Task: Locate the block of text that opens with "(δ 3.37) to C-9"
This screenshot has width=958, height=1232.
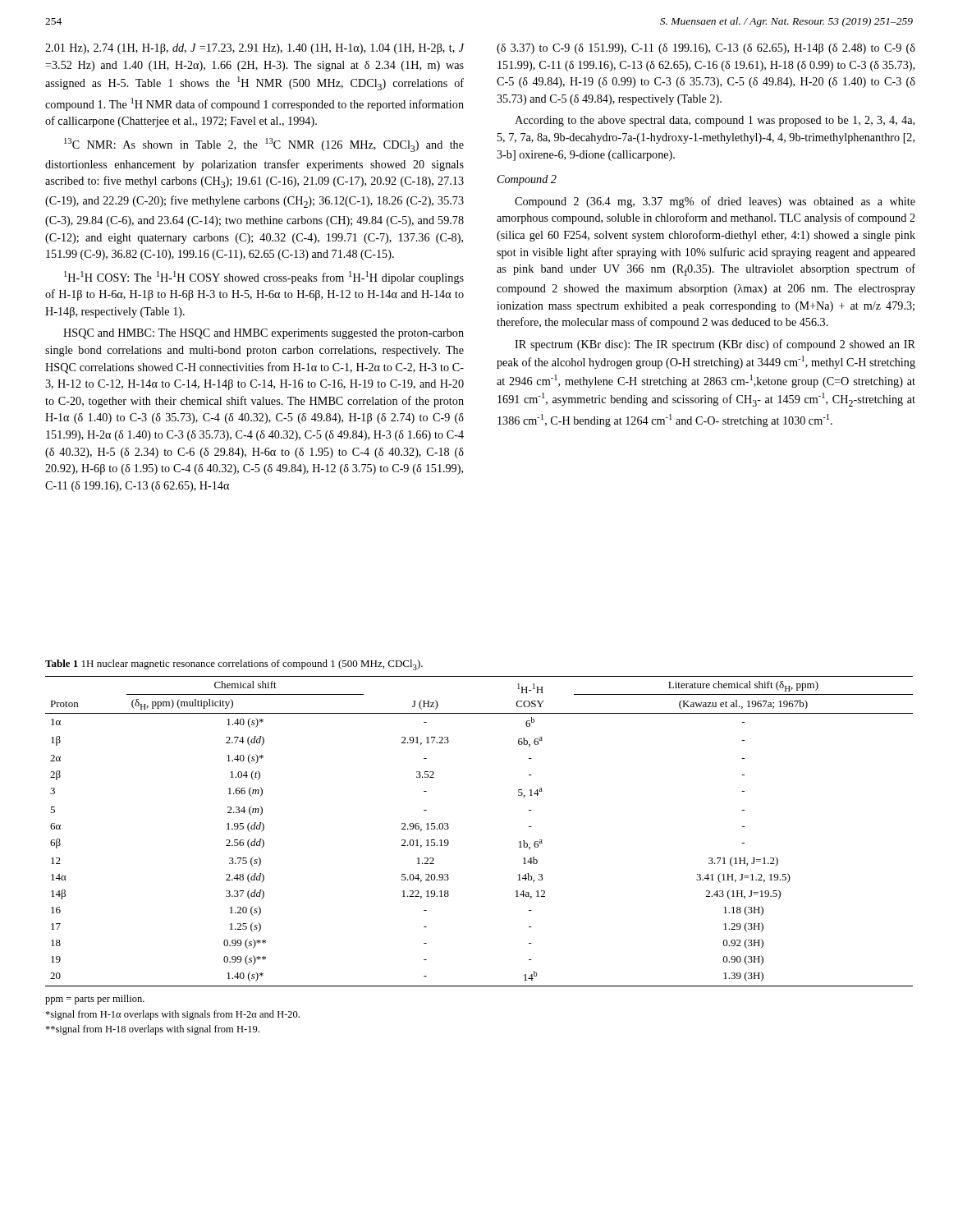Action: [706, 73]
